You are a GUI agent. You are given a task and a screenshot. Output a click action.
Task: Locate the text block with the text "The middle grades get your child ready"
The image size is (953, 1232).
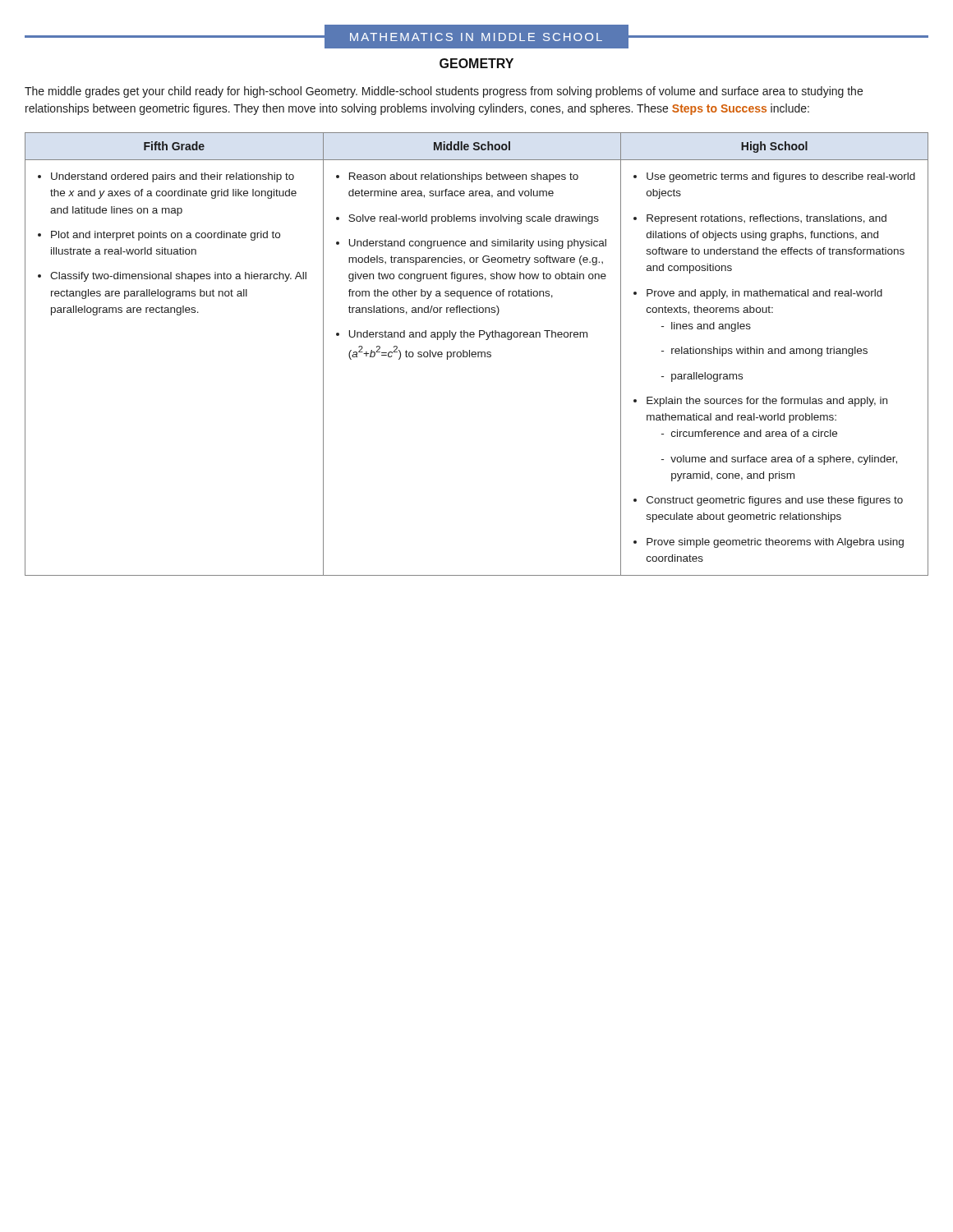444,100
